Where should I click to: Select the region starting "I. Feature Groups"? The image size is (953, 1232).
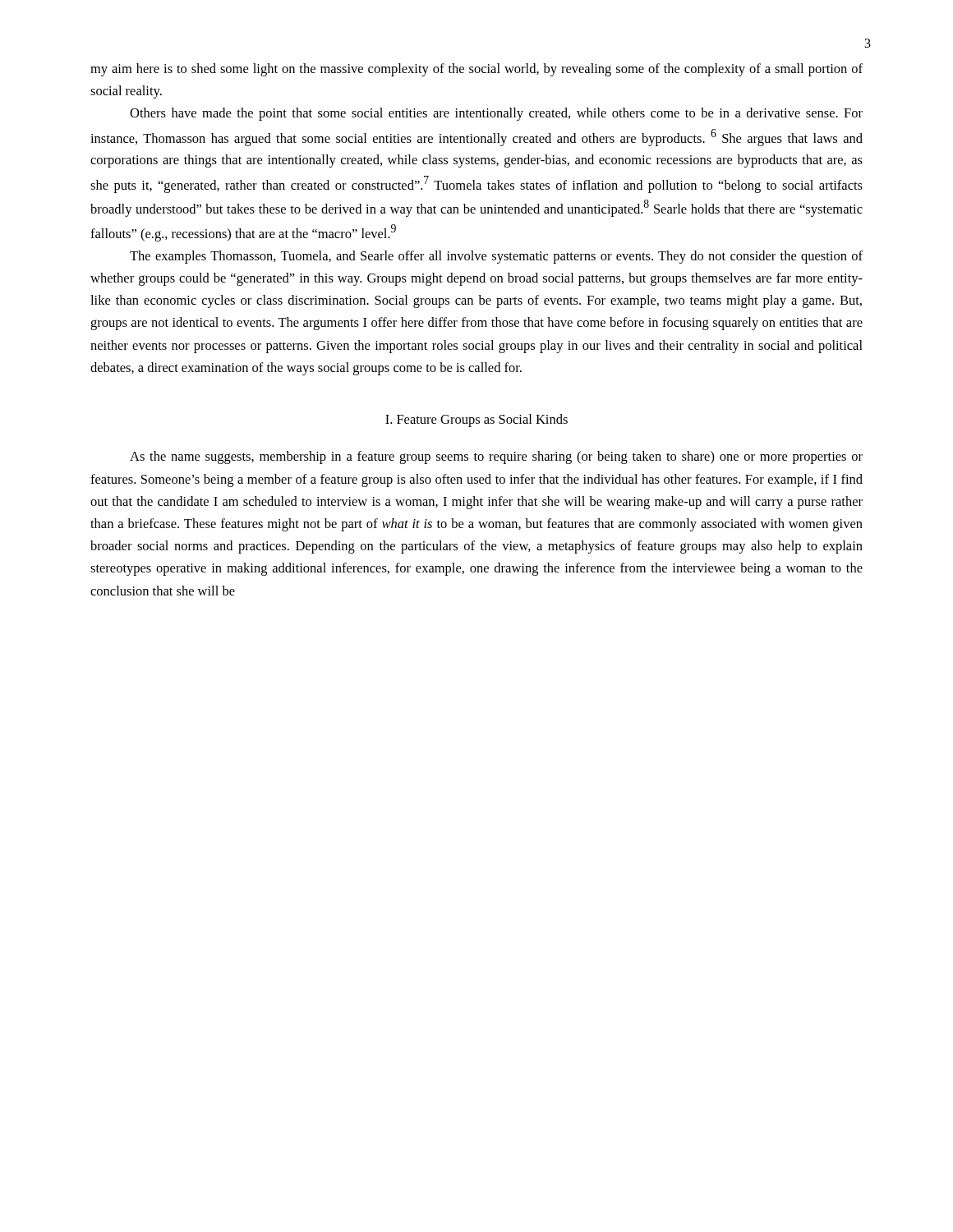point(476,419)
